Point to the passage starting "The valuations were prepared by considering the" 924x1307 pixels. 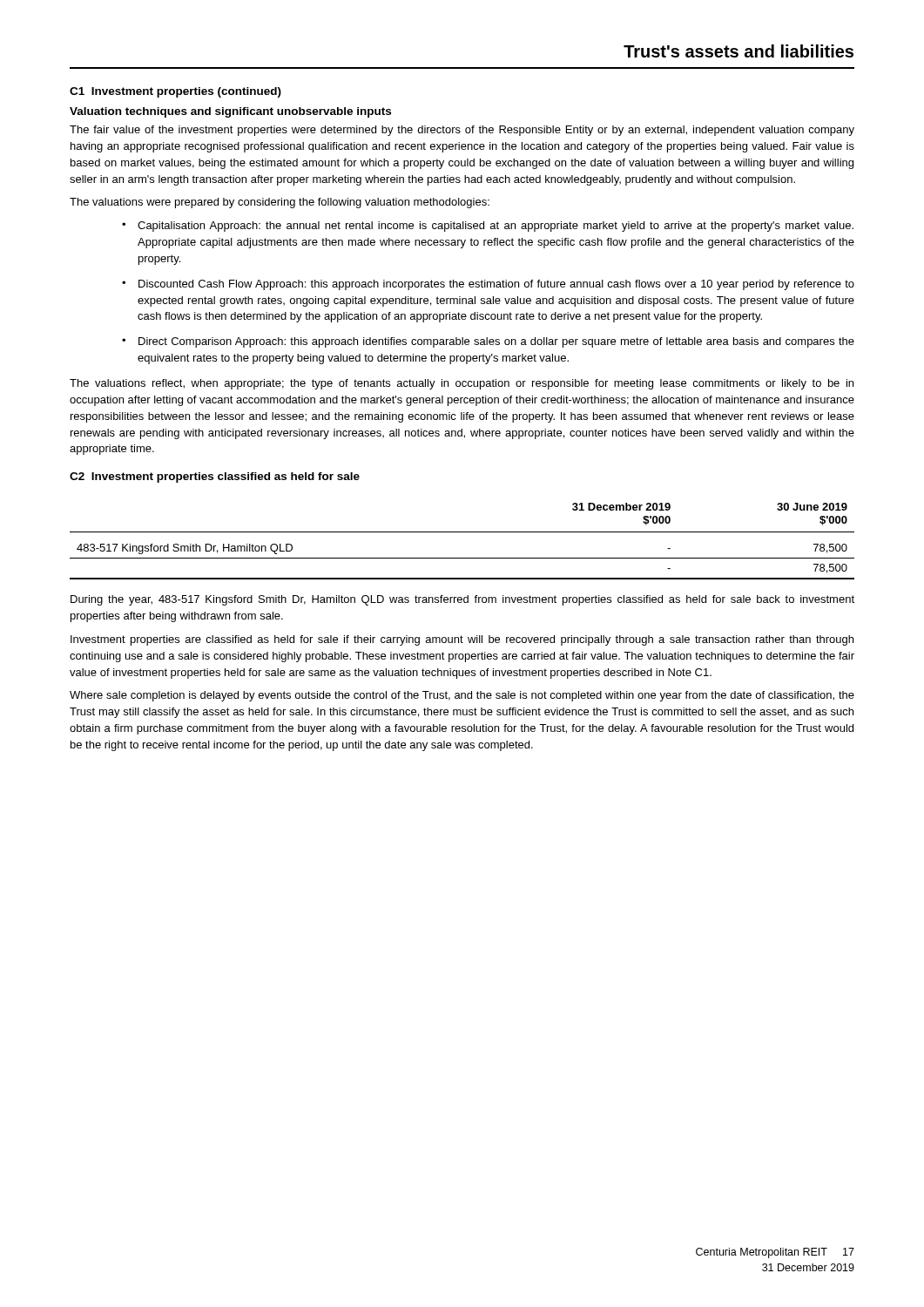coord(280,202)
